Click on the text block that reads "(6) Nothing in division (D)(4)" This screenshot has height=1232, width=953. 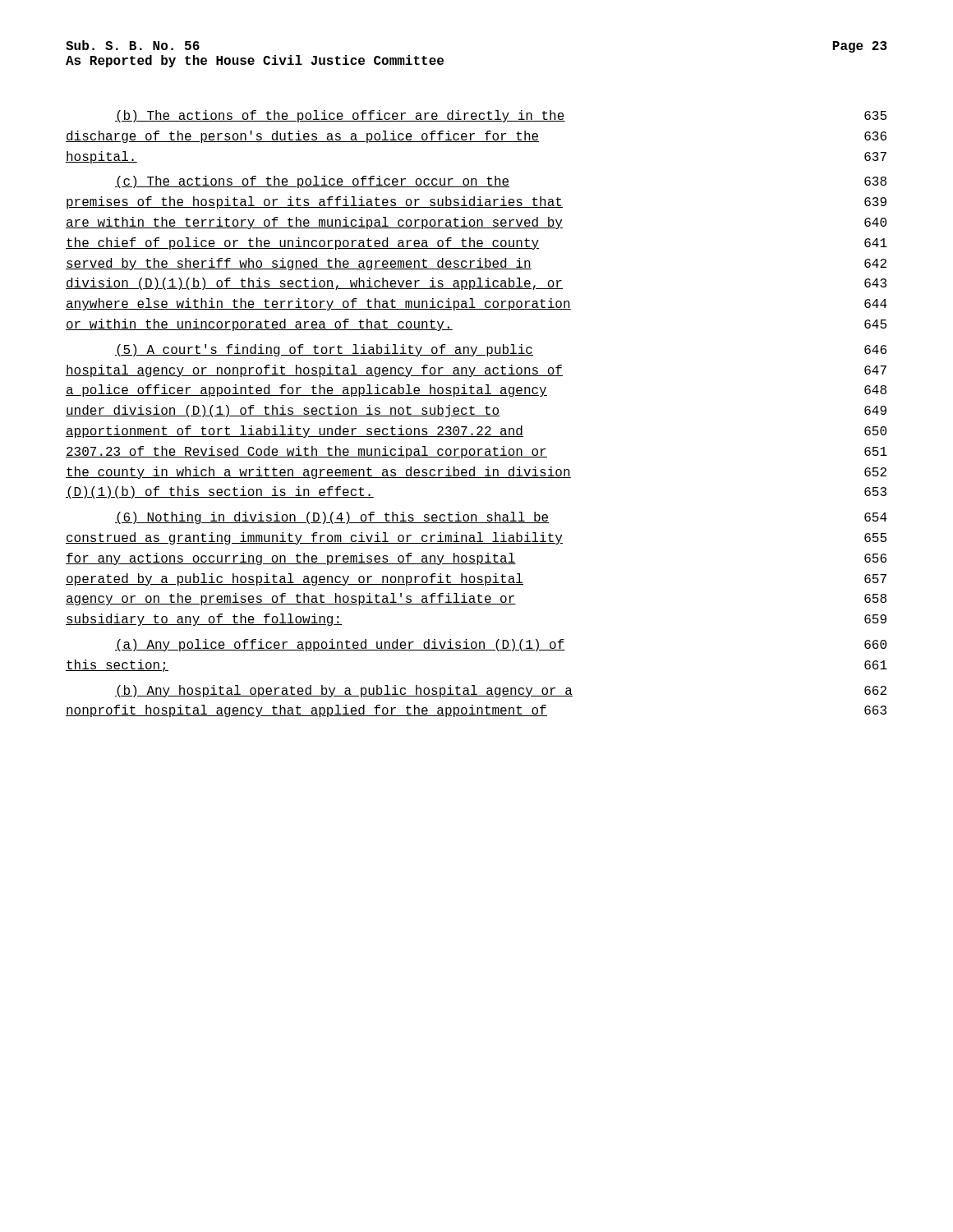pyautogui.click(x=476, y=570)
